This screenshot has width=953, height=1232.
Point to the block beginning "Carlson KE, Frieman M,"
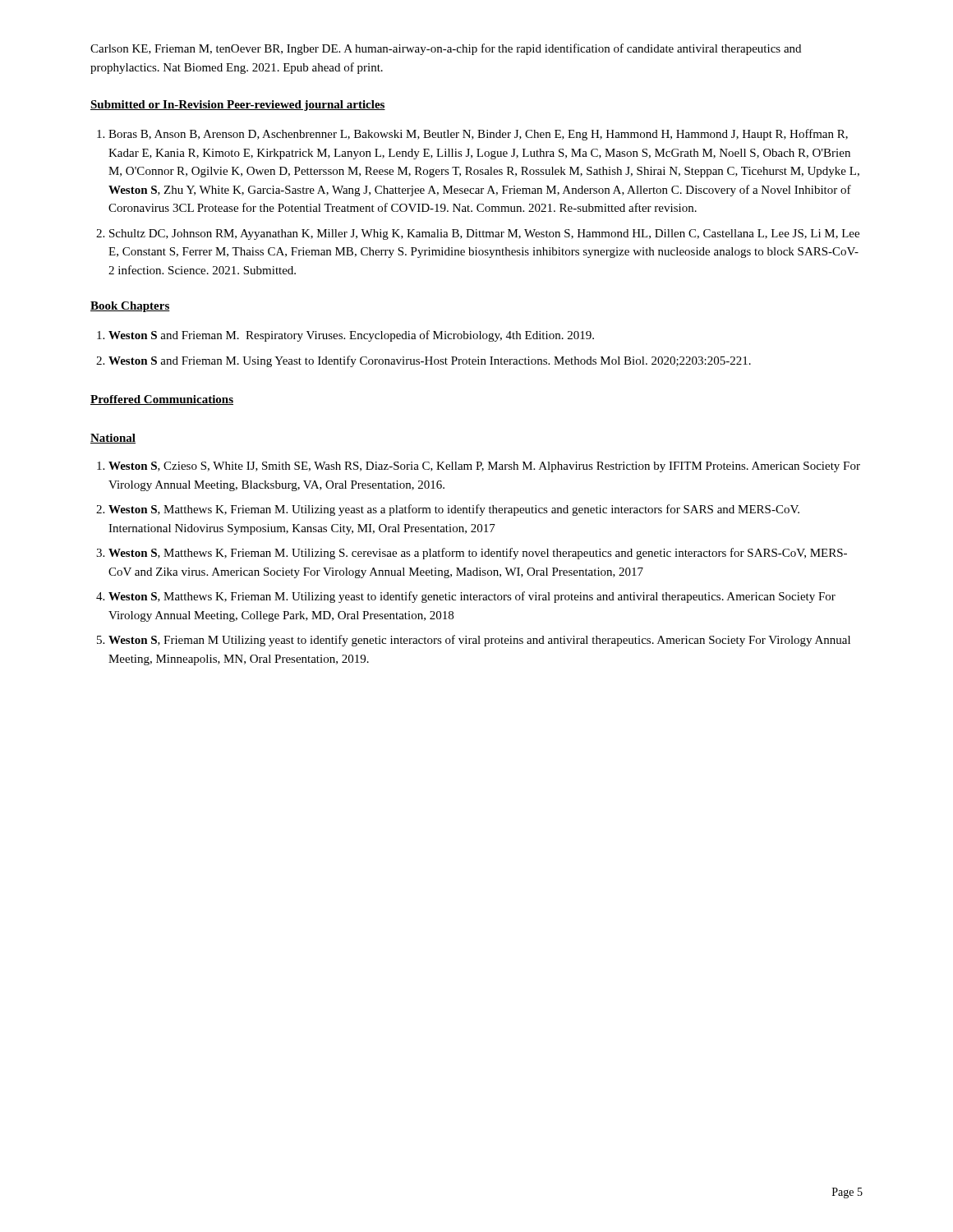point(446,58)
